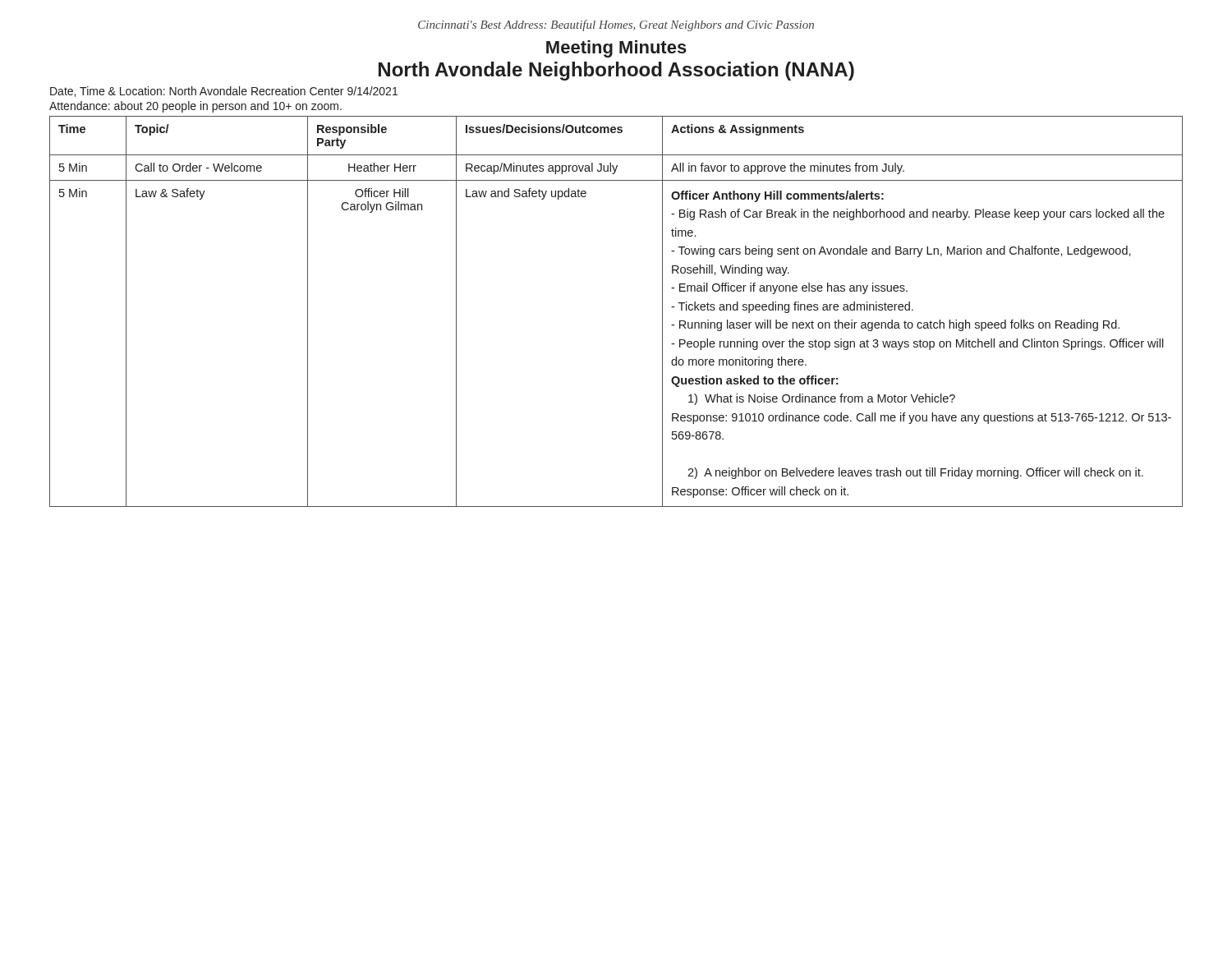Image resolution: width=1232 pixels, height=953 pixels.
Task: Find a table
Action: pyautogui.click(x=616, y=311)
